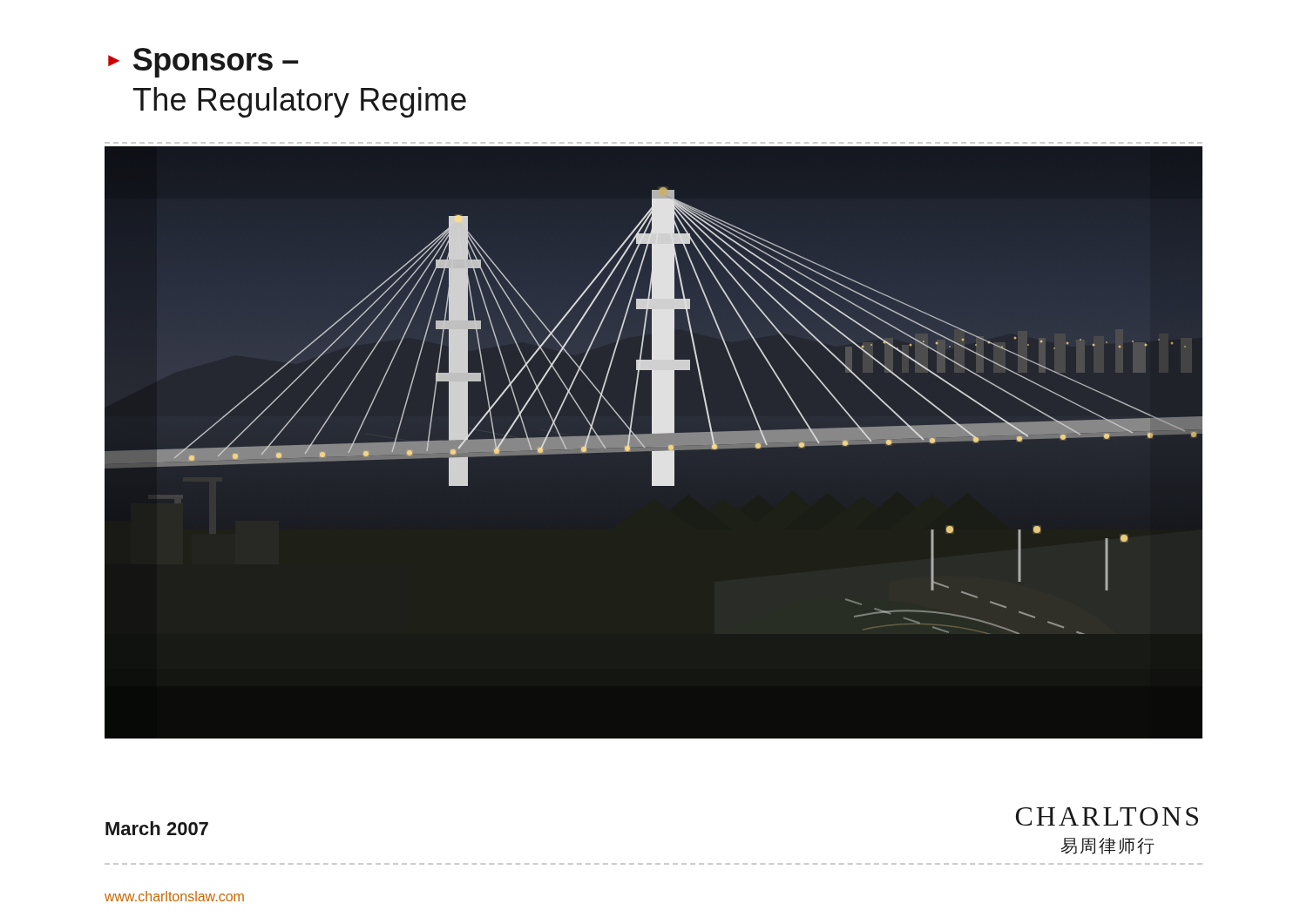
Task: Find "March 2007" on this page
Action: 157,829
